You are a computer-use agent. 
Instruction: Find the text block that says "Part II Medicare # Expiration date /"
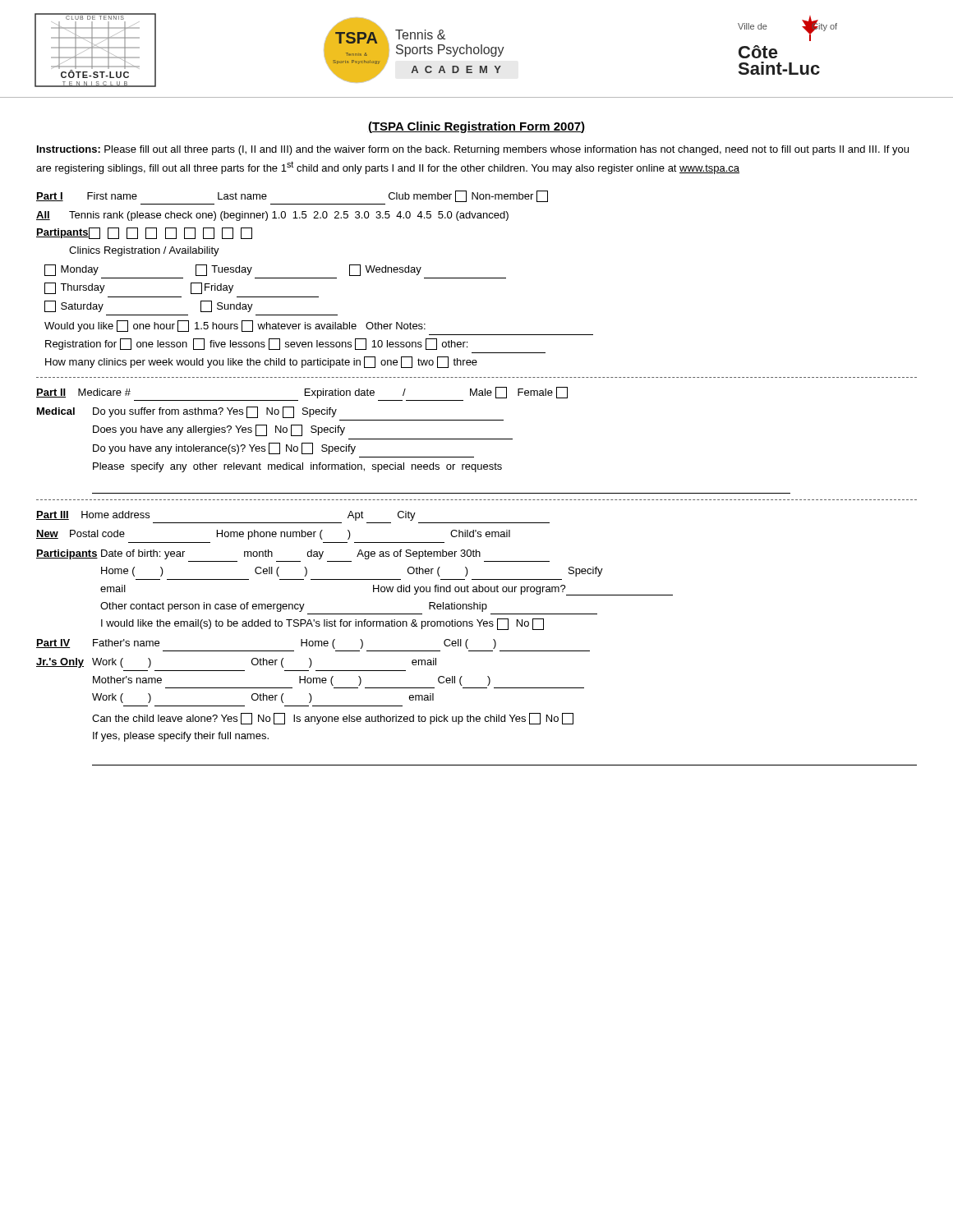coord(302,394)
